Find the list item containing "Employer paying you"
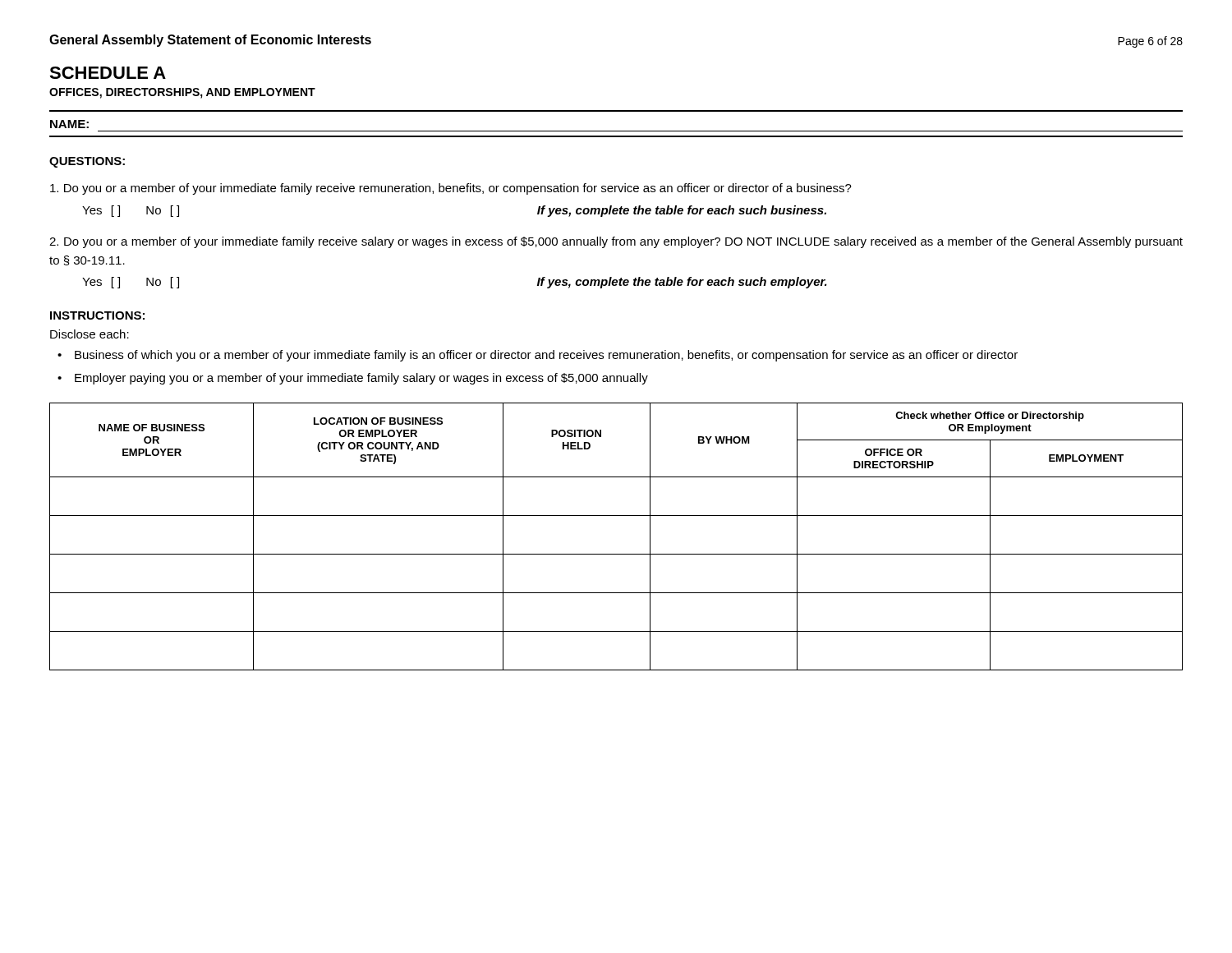The width and height of the screenshot is (1232, 953). click(361, 377)
